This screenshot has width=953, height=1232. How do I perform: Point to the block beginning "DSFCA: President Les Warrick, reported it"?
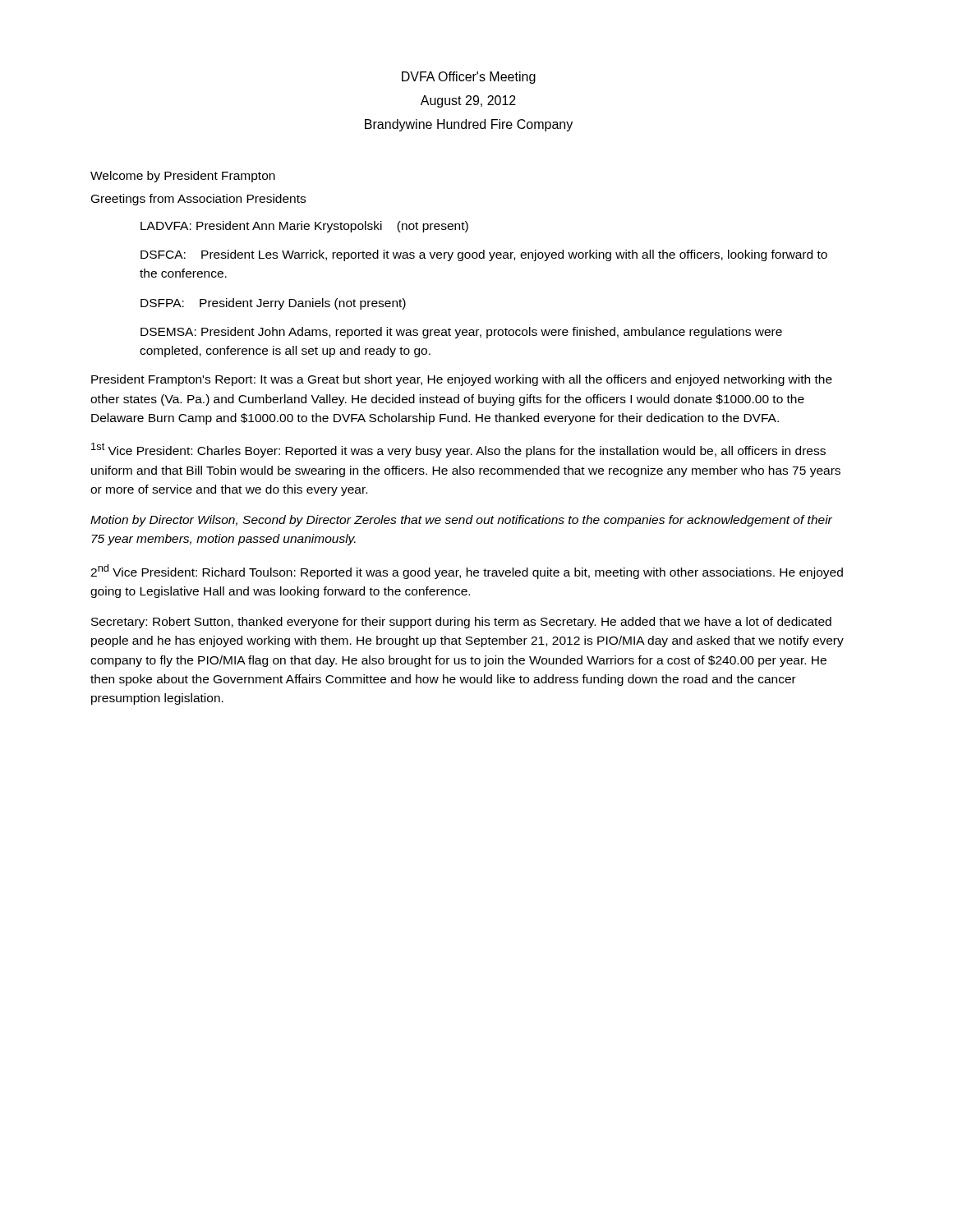click(x=484, y=264)
